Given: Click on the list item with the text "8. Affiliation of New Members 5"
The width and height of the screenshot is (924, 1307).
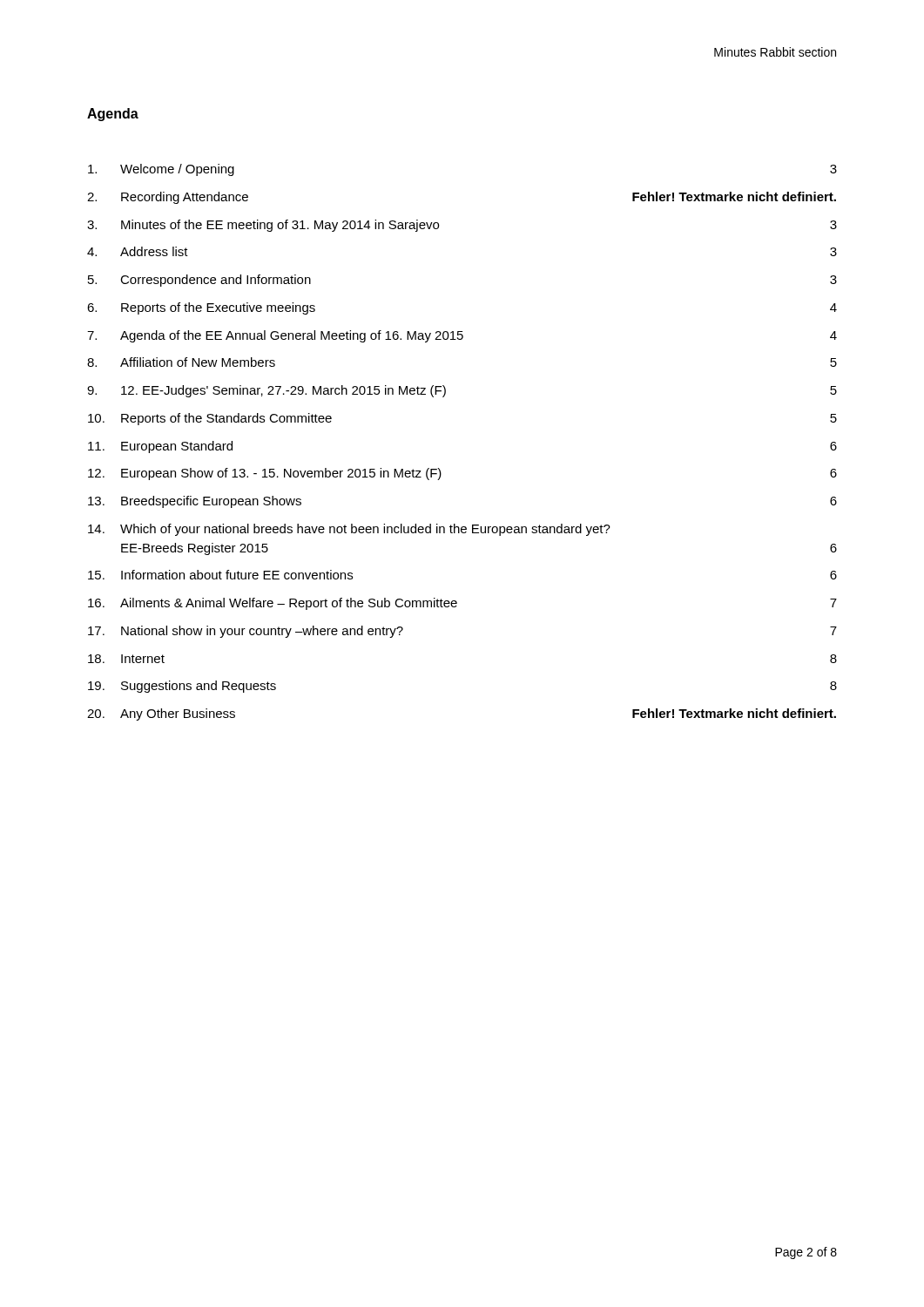Looking at the screenshot, I should pyautogui.click(x=196, y=362).
